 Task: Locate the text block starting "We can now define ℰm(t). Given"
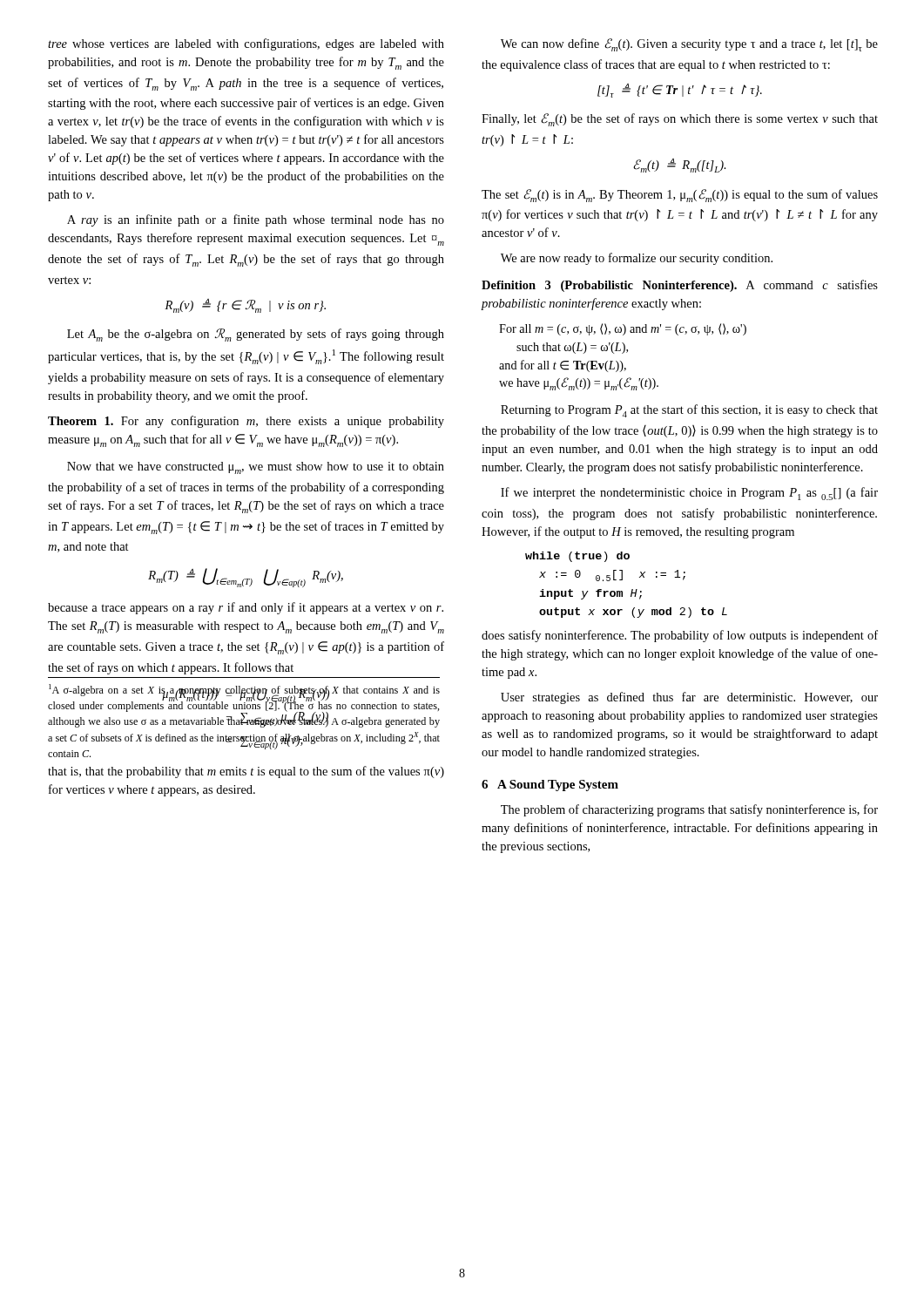680,54
